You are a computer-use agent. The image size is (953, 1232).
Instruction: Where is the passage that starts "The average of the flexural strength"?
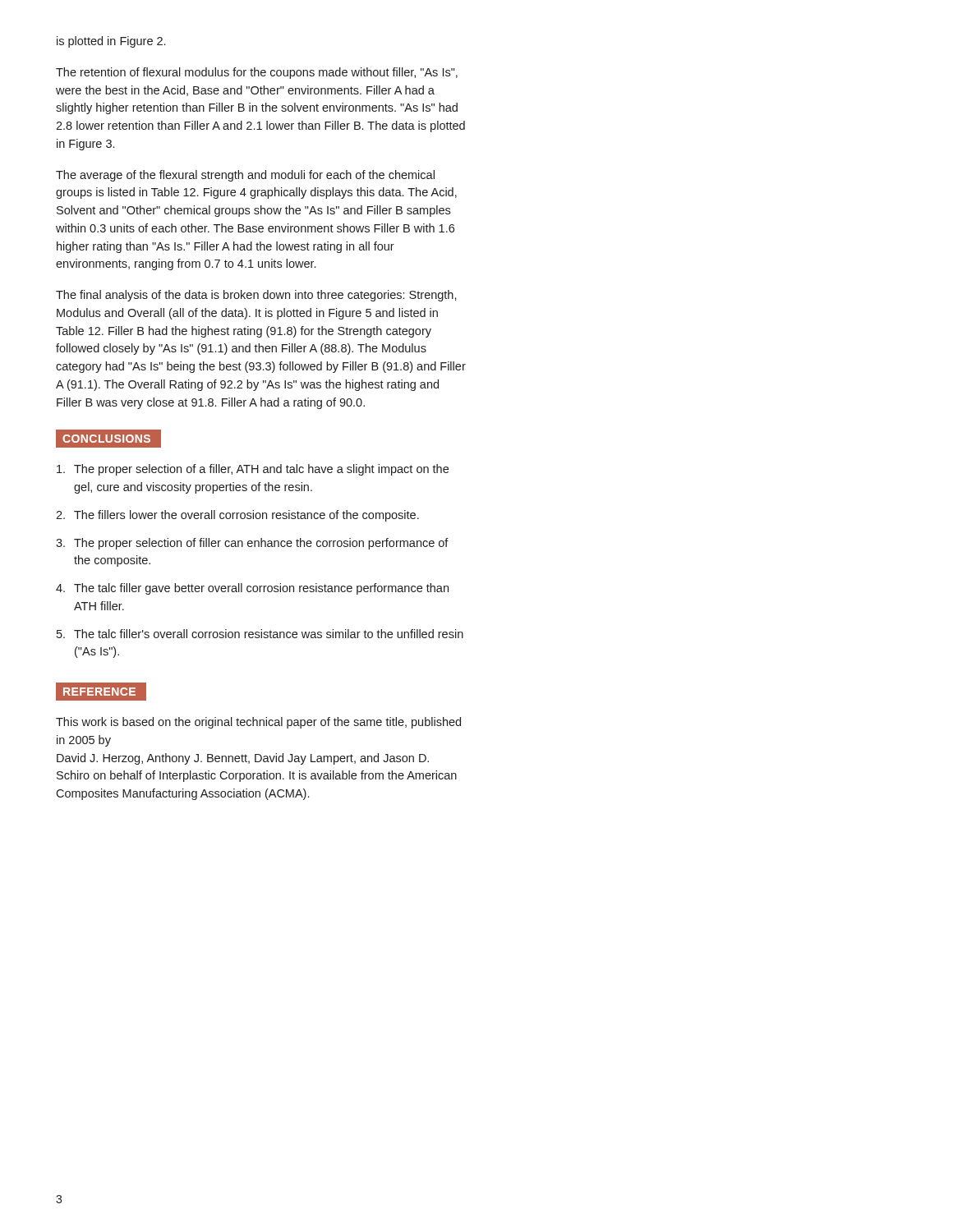[257, 219]
